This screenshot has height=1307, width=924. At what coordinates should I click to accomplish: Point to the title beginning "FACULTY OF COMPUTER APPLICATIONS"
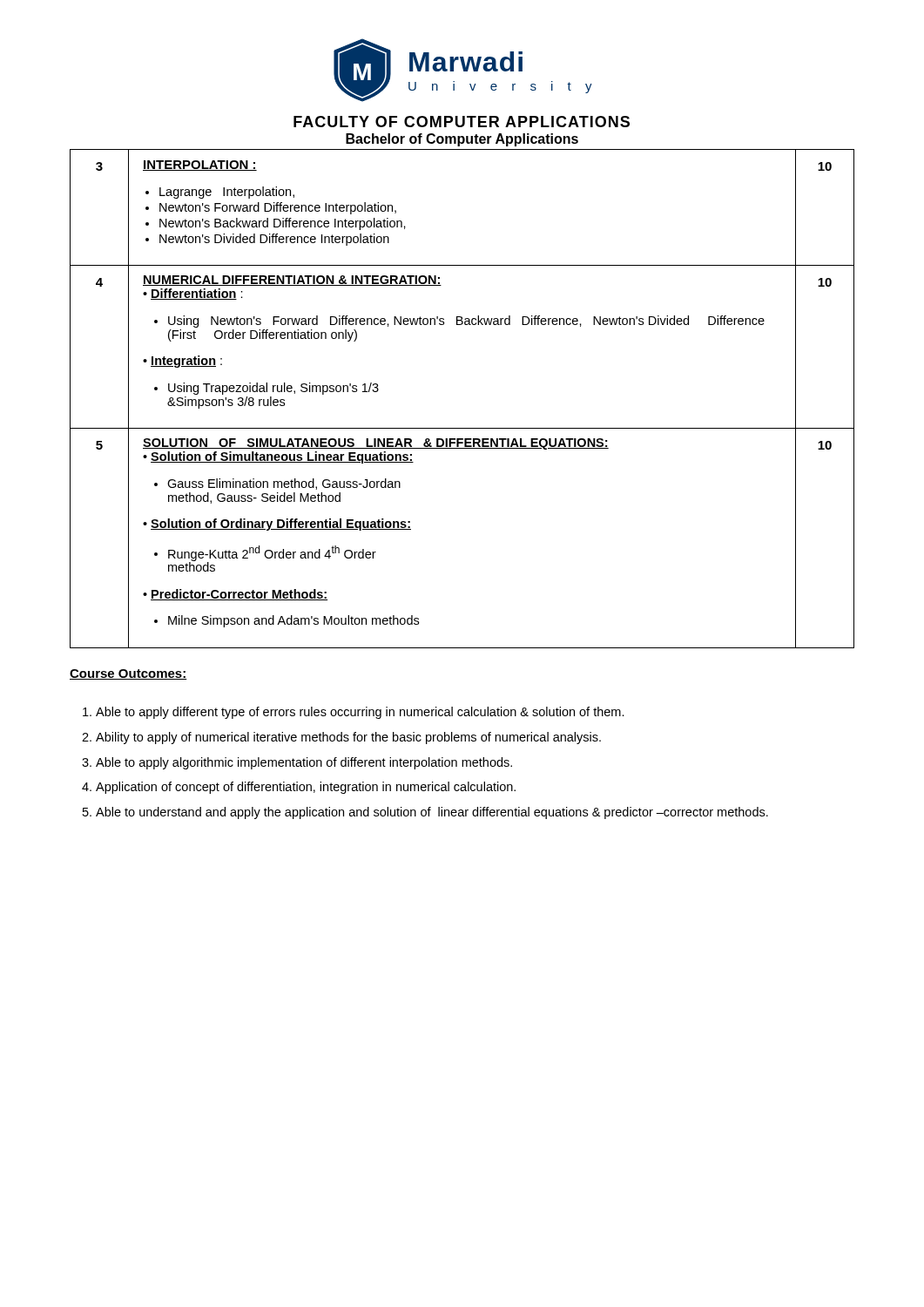[x=462, y=130]
